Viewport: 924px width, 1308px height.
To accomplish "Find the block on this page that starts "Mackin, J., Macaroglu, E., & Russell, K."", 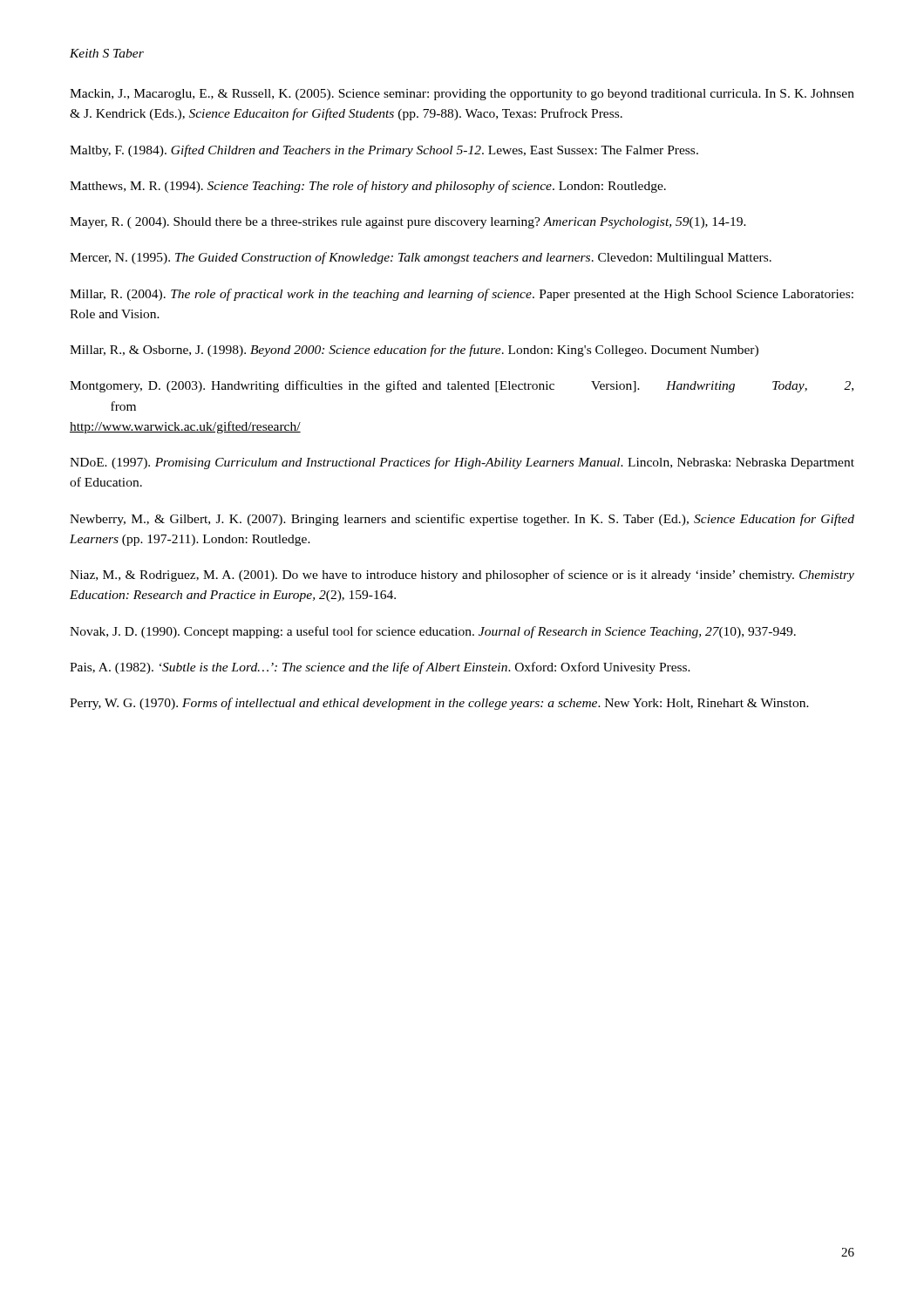I will click(x=462, y=103).
